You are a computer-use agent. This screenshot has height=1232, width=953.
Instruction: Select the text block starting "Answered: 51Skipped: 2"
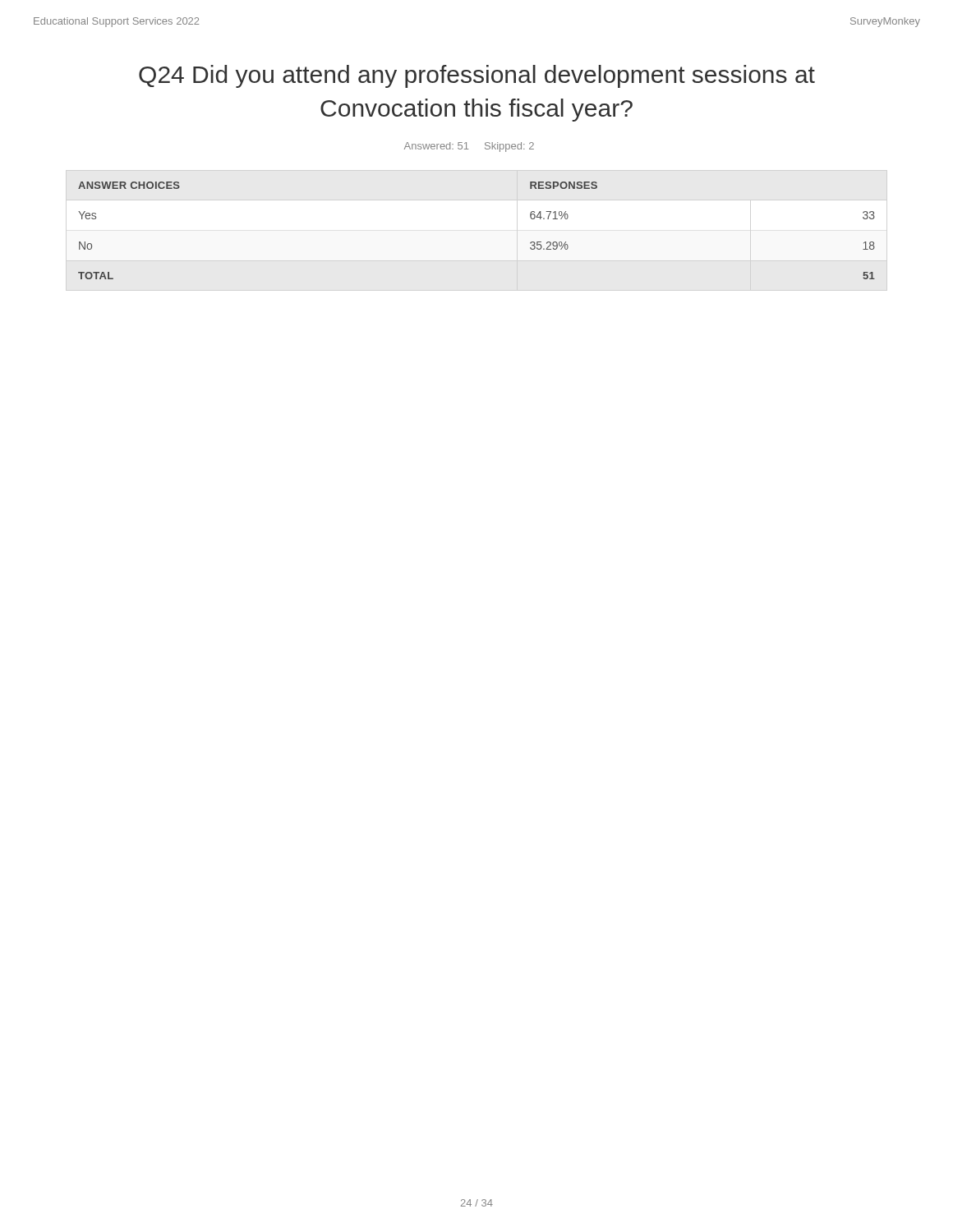pos(469,146)
